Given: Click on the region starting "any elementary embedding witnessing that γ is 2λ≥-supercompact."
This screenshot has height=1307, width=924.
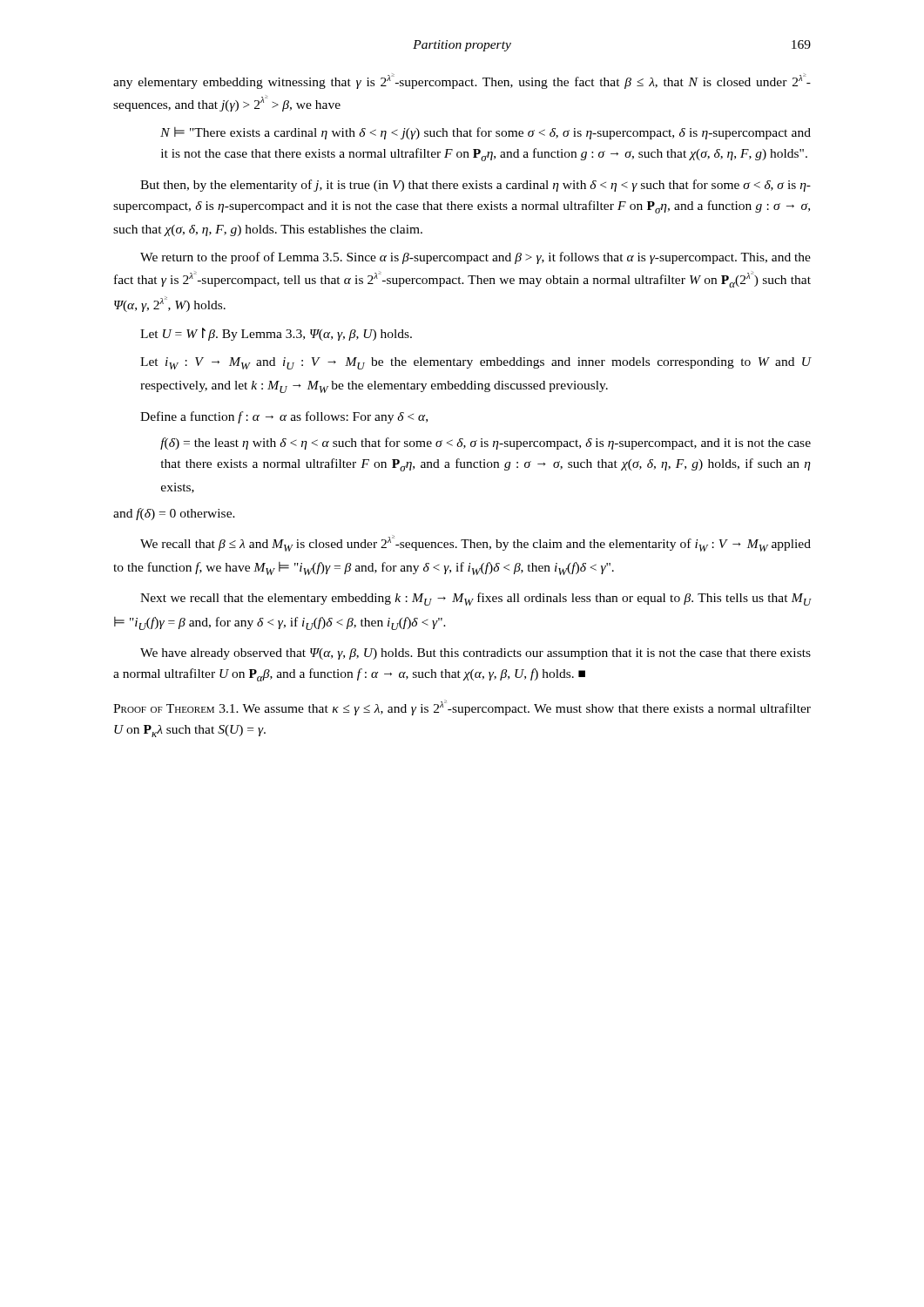Looking at the screenshot, I should (462, 92).
